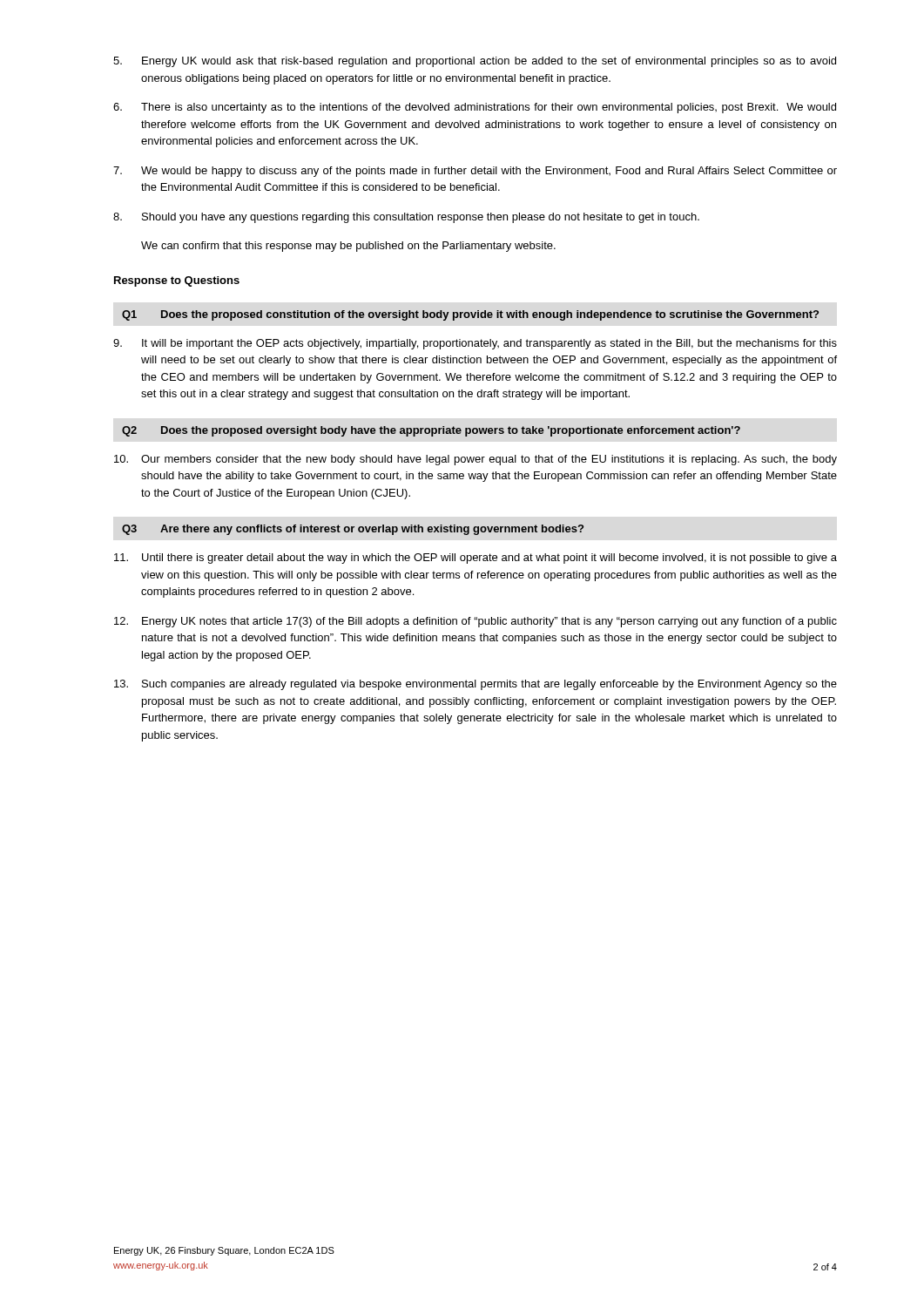Point to the element starting "5. Energy UK would ask"
This screenshot has height=1307, width=924.
(475, 69)
